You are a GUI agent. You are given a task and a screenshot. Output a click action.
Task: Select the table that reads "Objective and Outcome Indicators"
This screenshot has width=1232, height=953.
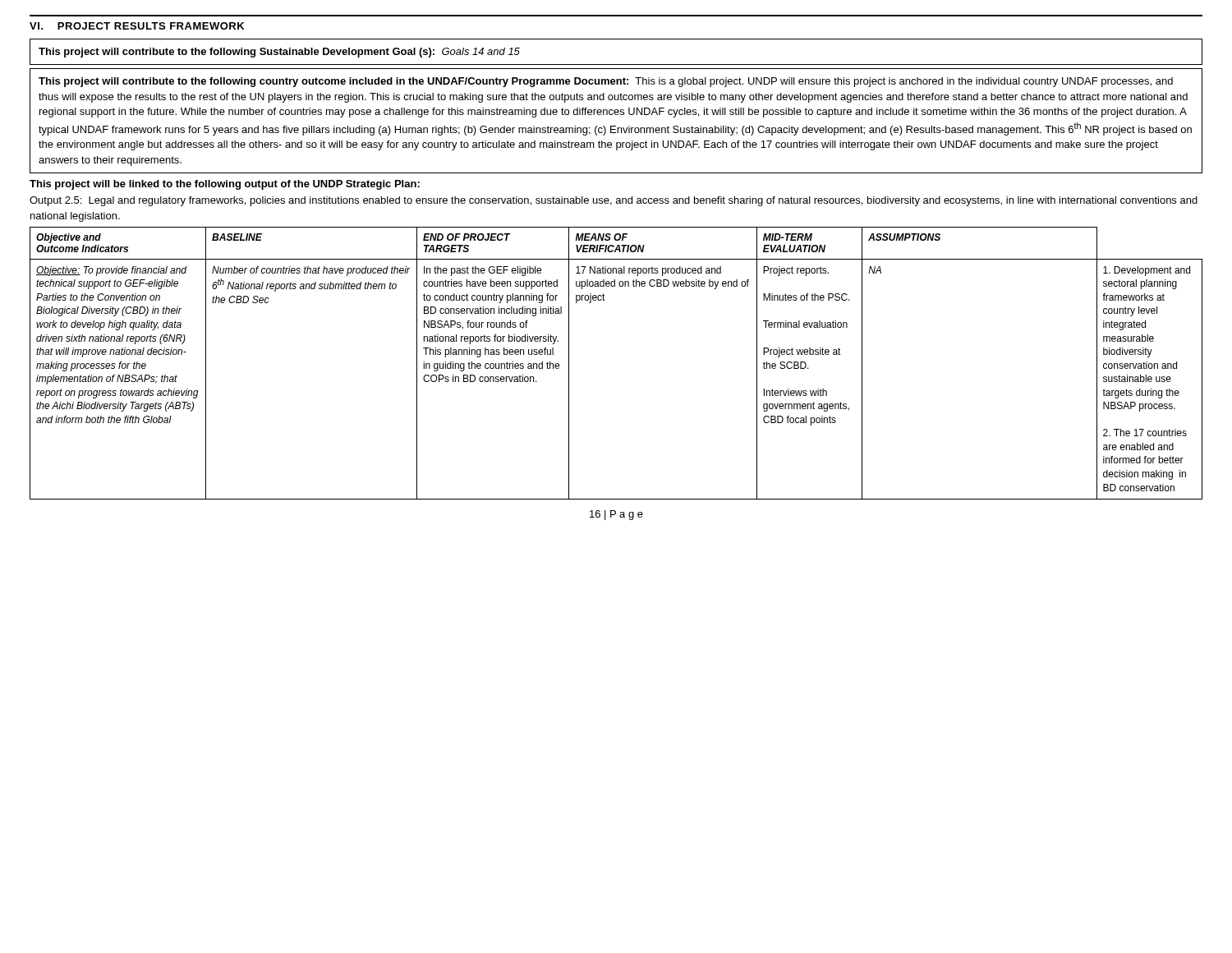[616, 363]
